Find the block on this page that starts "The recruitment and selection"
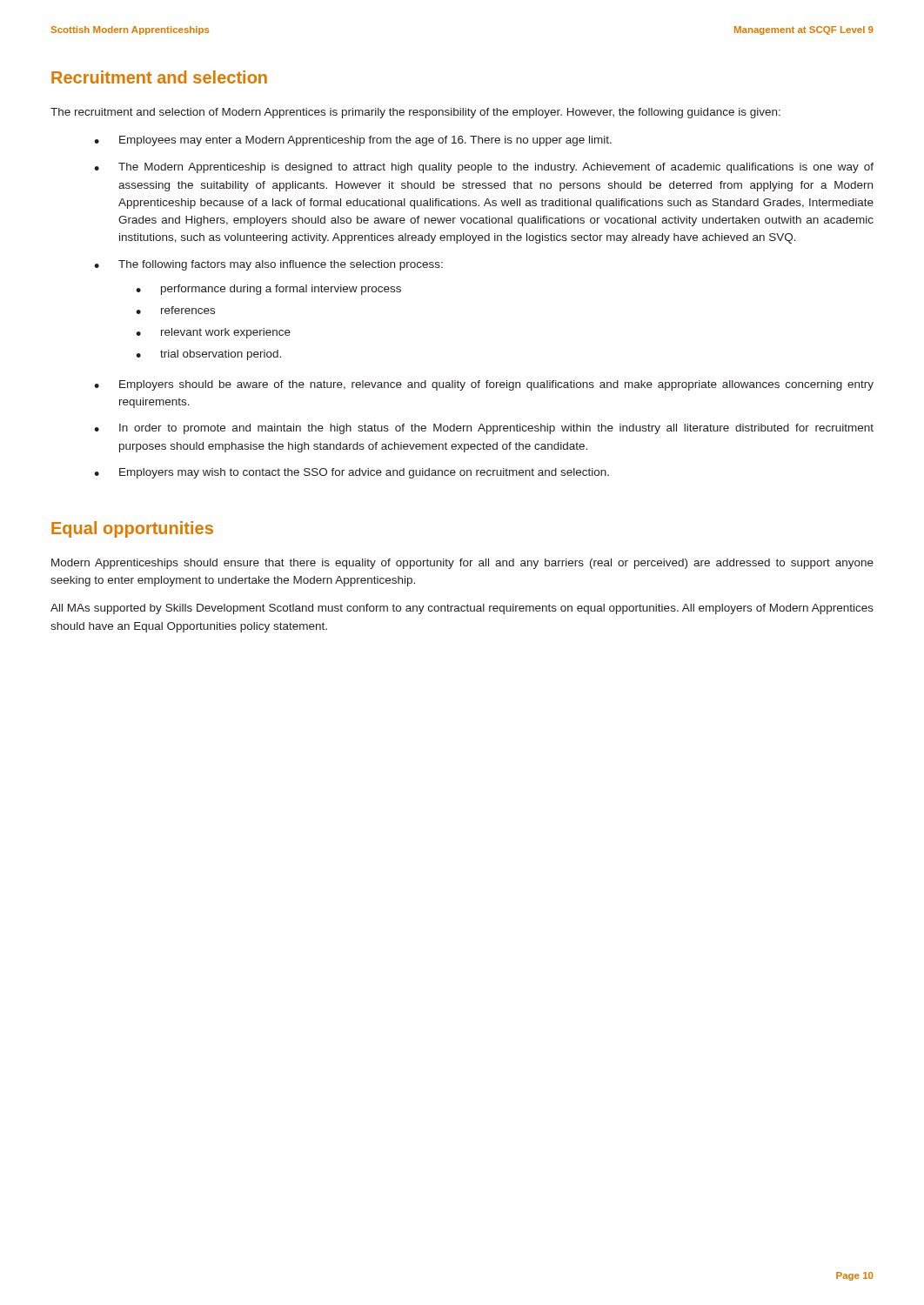Viewport: 924px width, 1305px height. click(x=462, y=112)
